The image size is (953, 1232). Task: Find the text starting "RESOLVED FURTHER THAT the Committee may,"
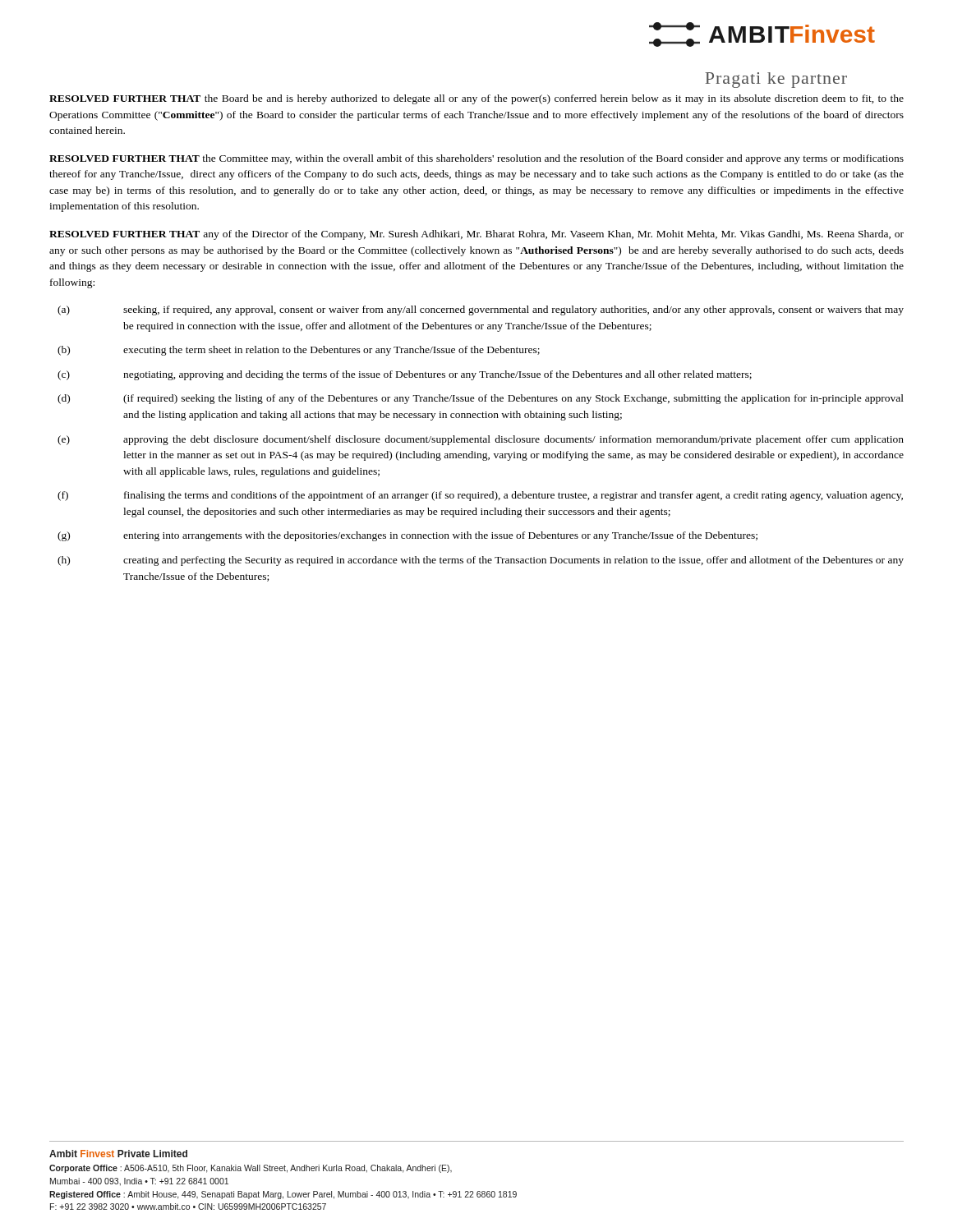click(x=476, y=182)
